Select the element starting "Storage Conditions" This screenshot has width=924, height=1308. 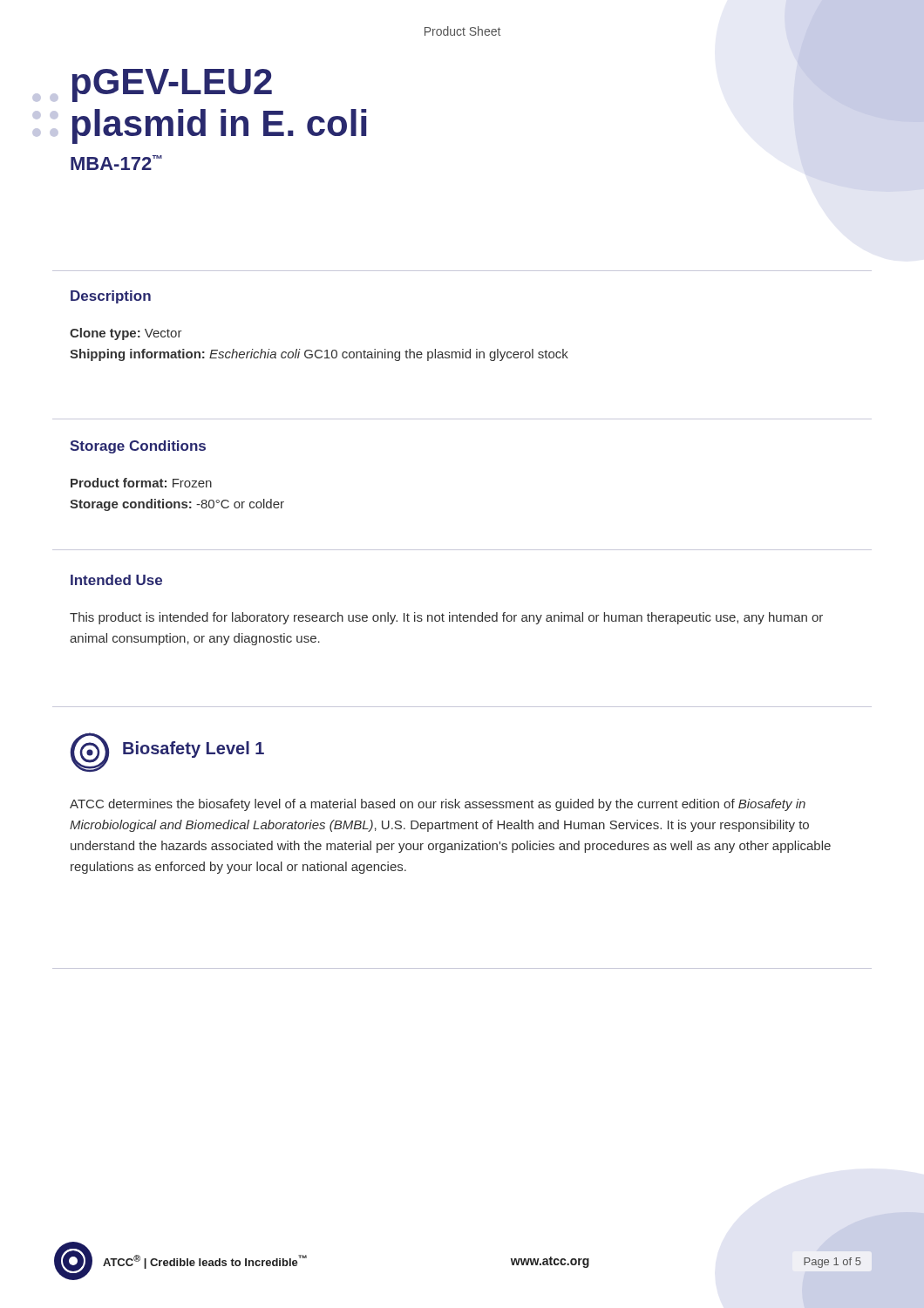[138, 447]
